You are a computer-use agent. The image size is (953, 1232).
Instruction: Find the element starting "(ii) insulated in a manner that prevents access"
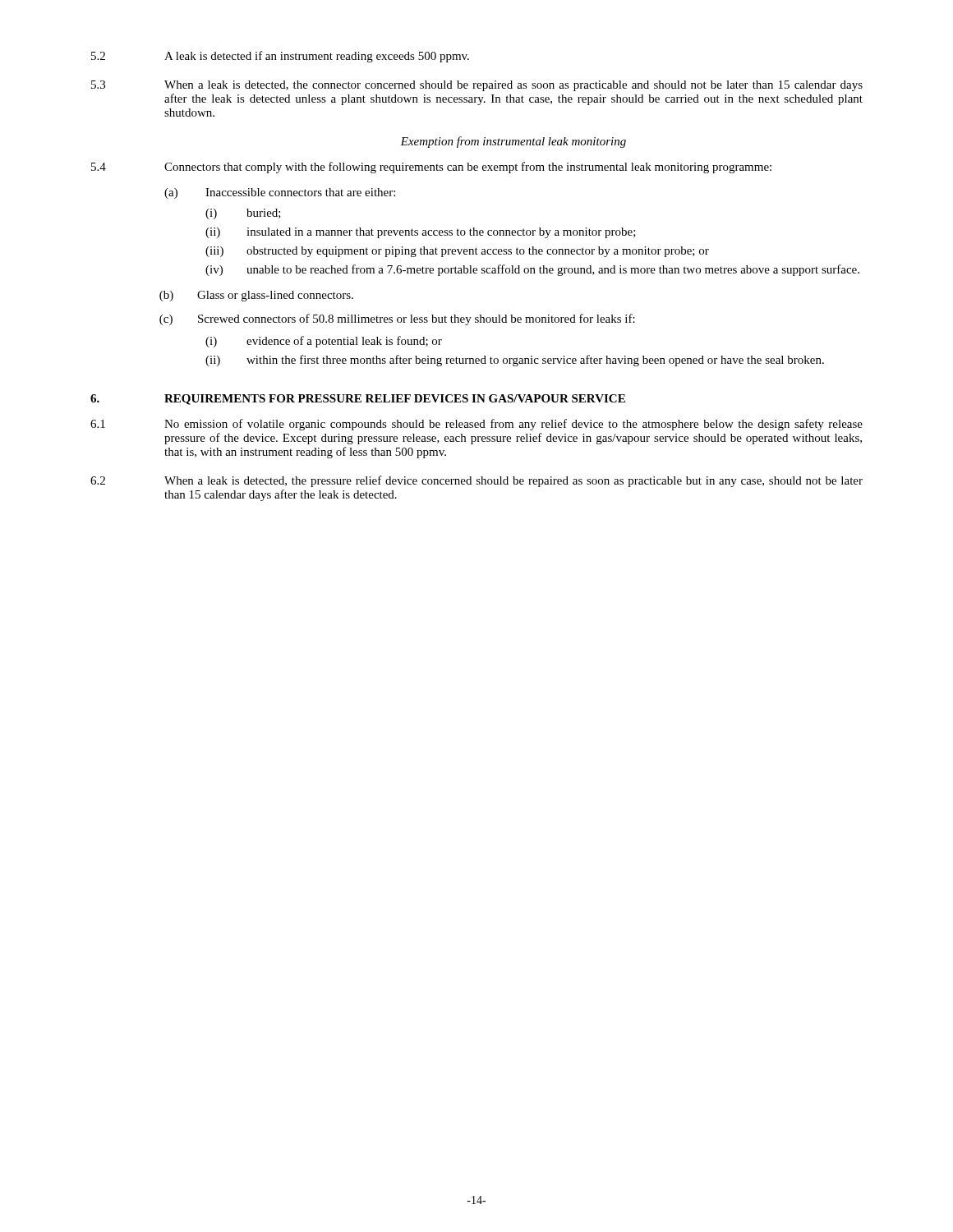(534, 232)
